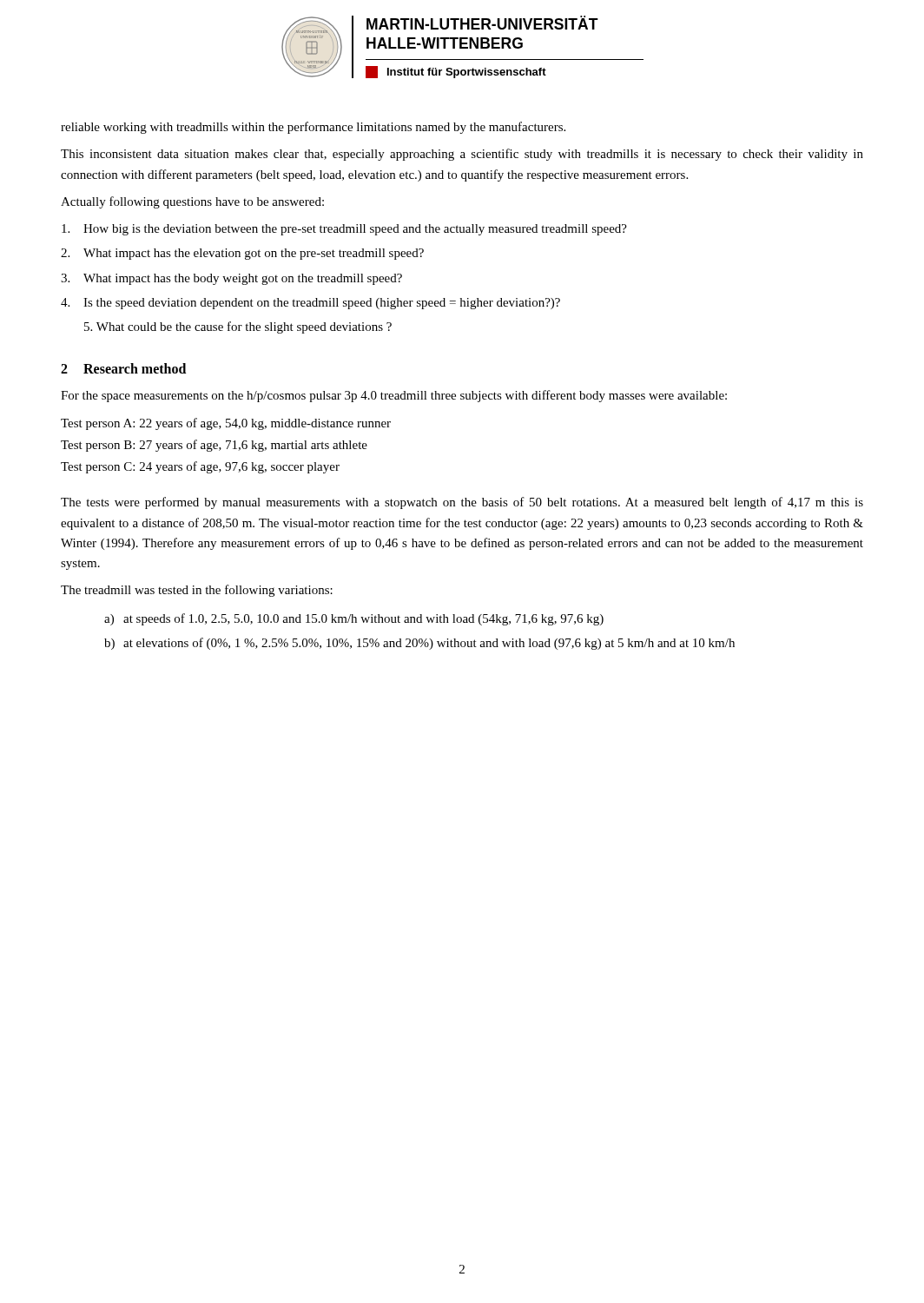Find the block starting "a) at speeds of 1.0, 2.5, 5.0, 10.0"
924x1303 pixels.
[354, 618]
